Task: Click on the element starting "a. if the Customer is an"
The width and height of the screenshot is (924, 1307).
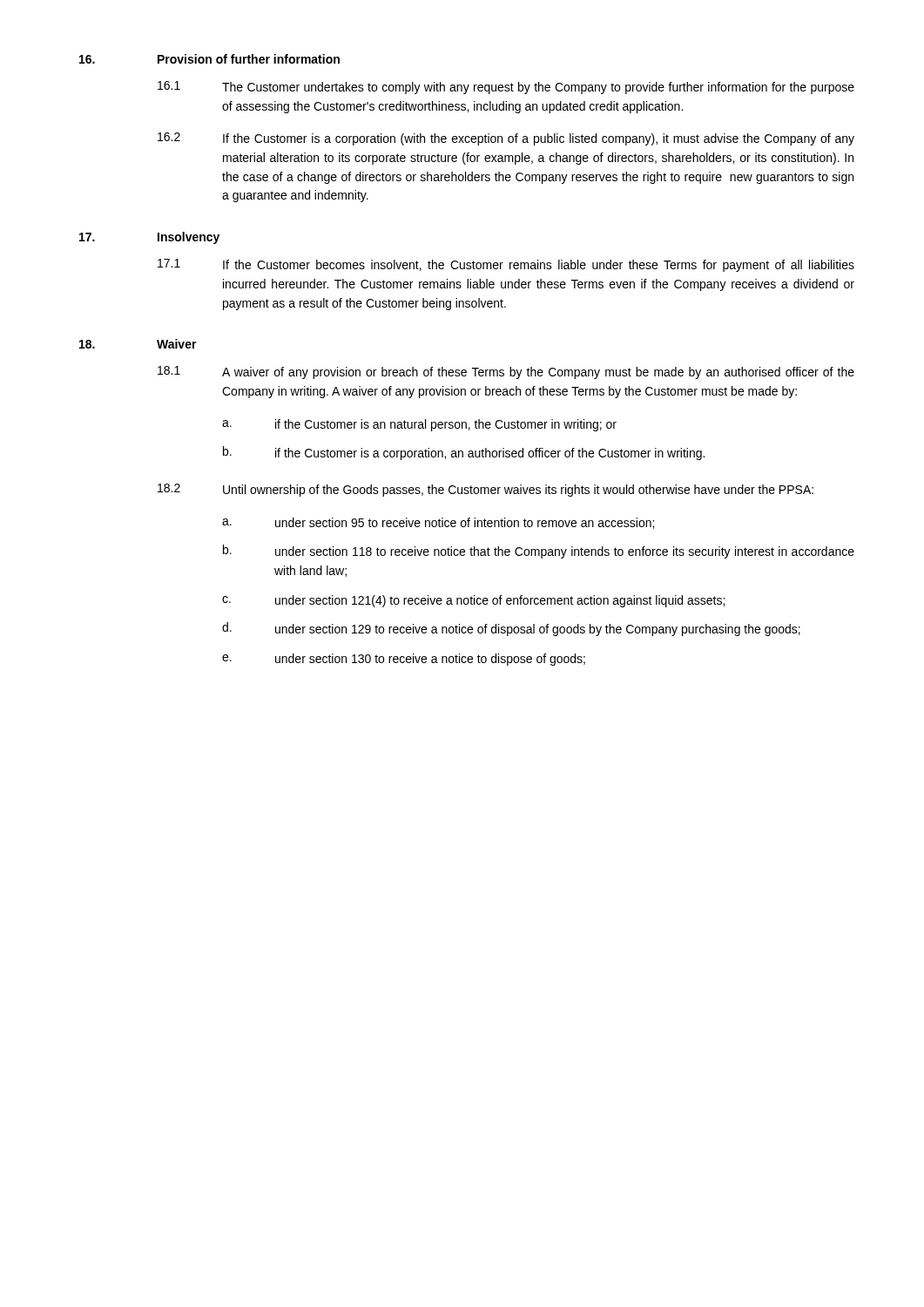Action: pyautogui.click(x=538, y=425)
